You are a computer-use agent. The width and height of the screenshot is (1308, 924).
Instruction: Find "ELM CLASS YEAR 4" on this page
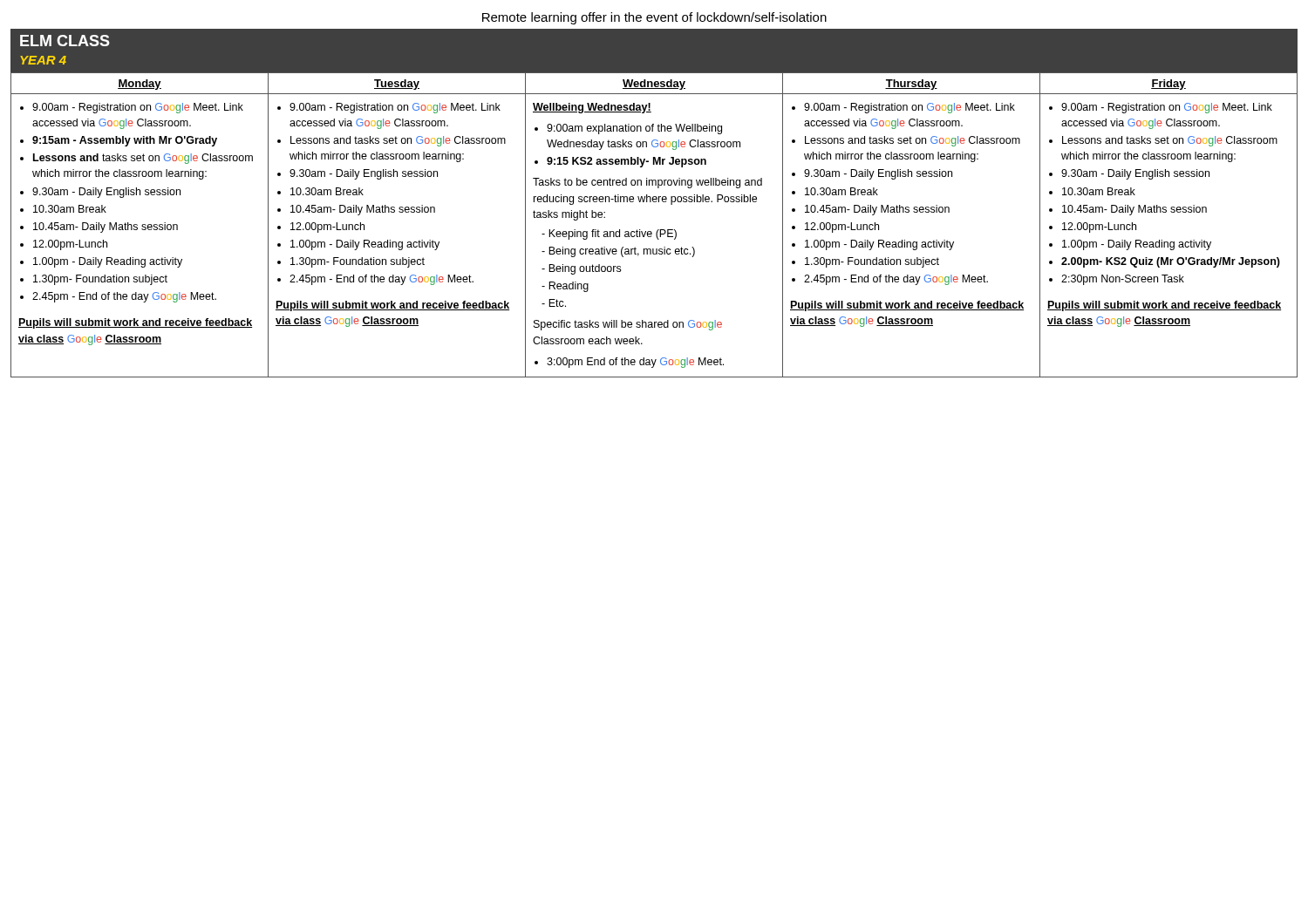[x=65, y=41]
